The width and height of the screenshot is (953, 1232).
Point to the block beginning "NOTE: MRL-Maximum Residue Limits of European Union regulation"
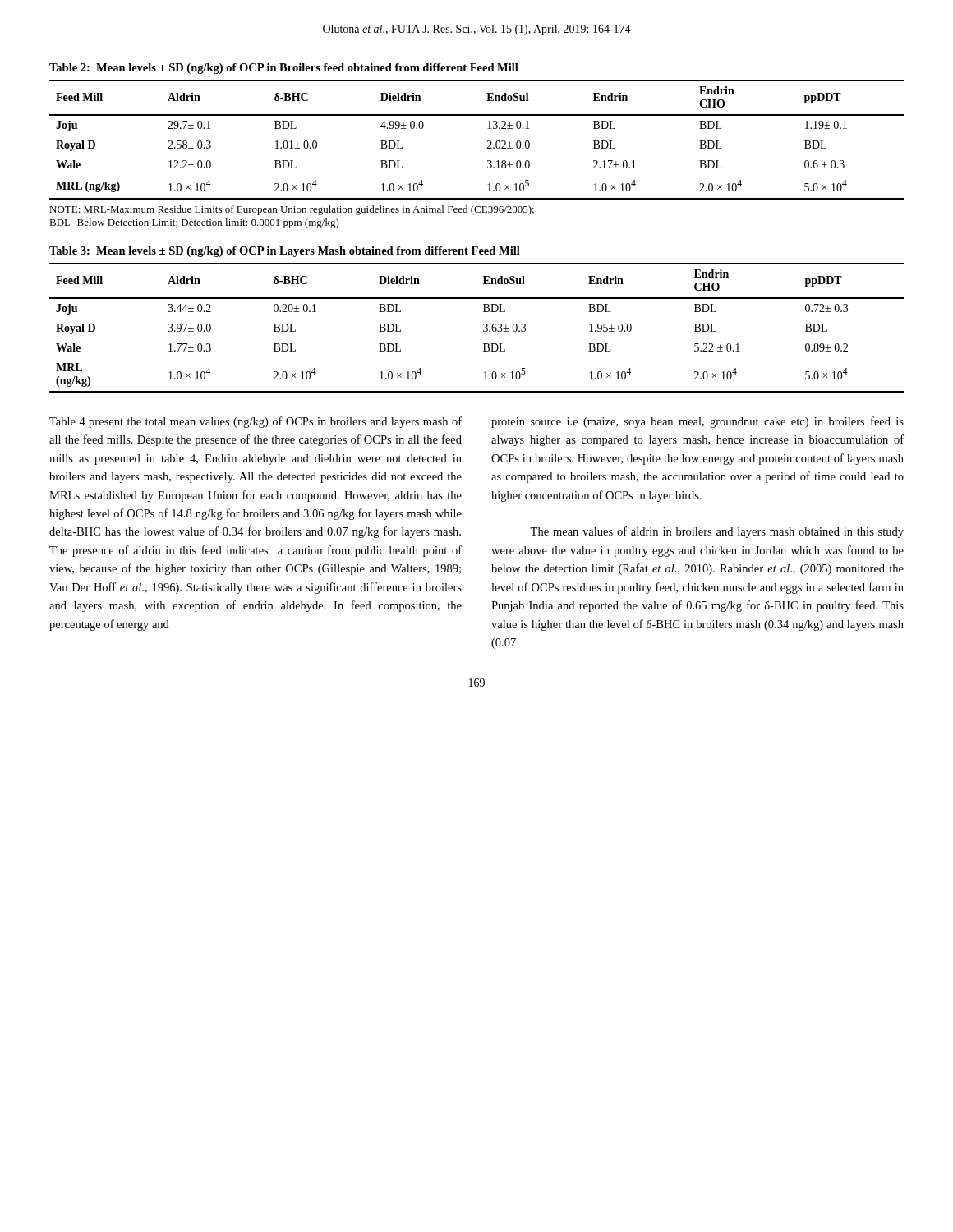coord(292,215)
